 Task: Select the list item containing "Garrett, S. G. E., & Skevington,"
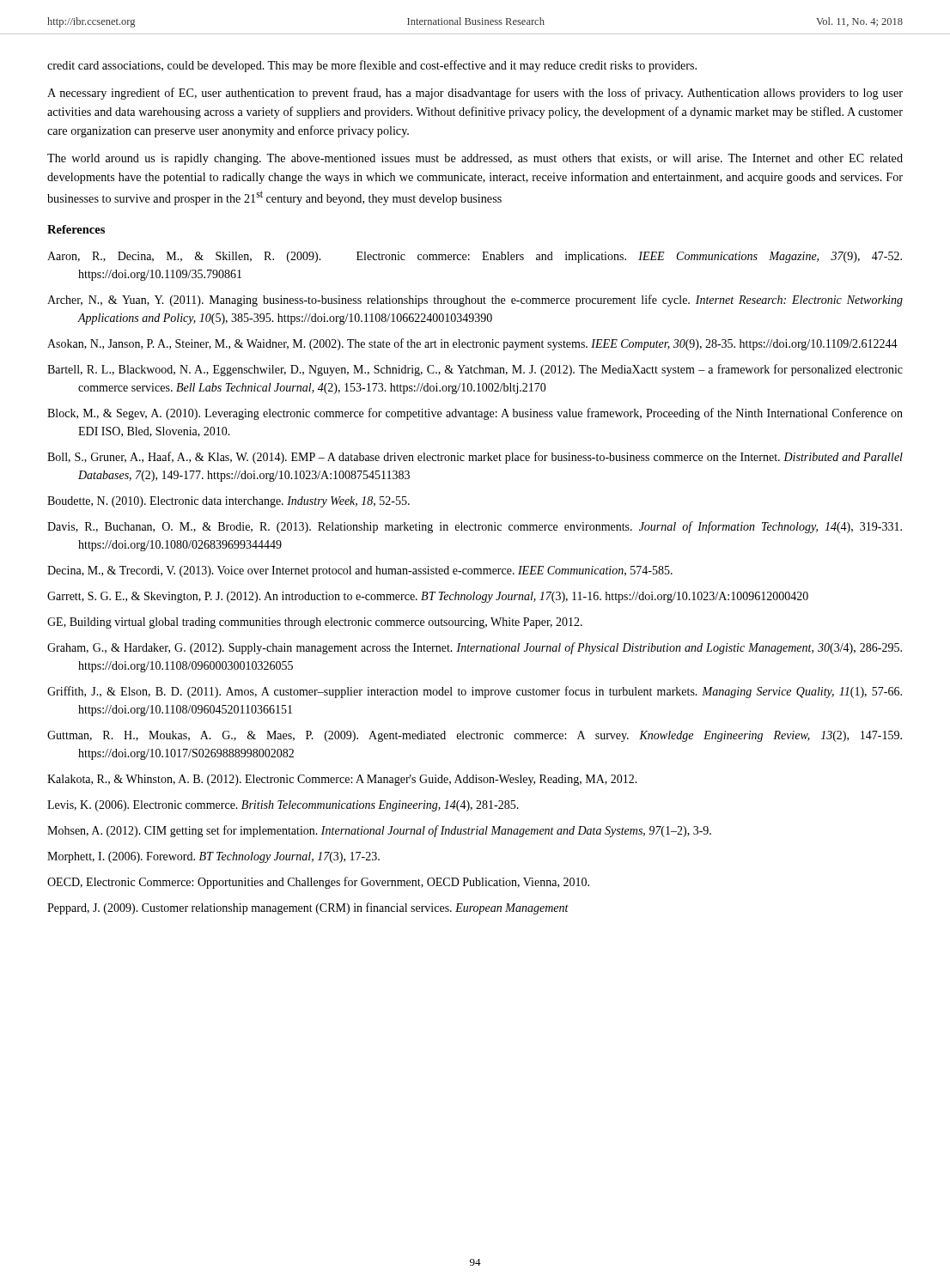tap(428, 596)
